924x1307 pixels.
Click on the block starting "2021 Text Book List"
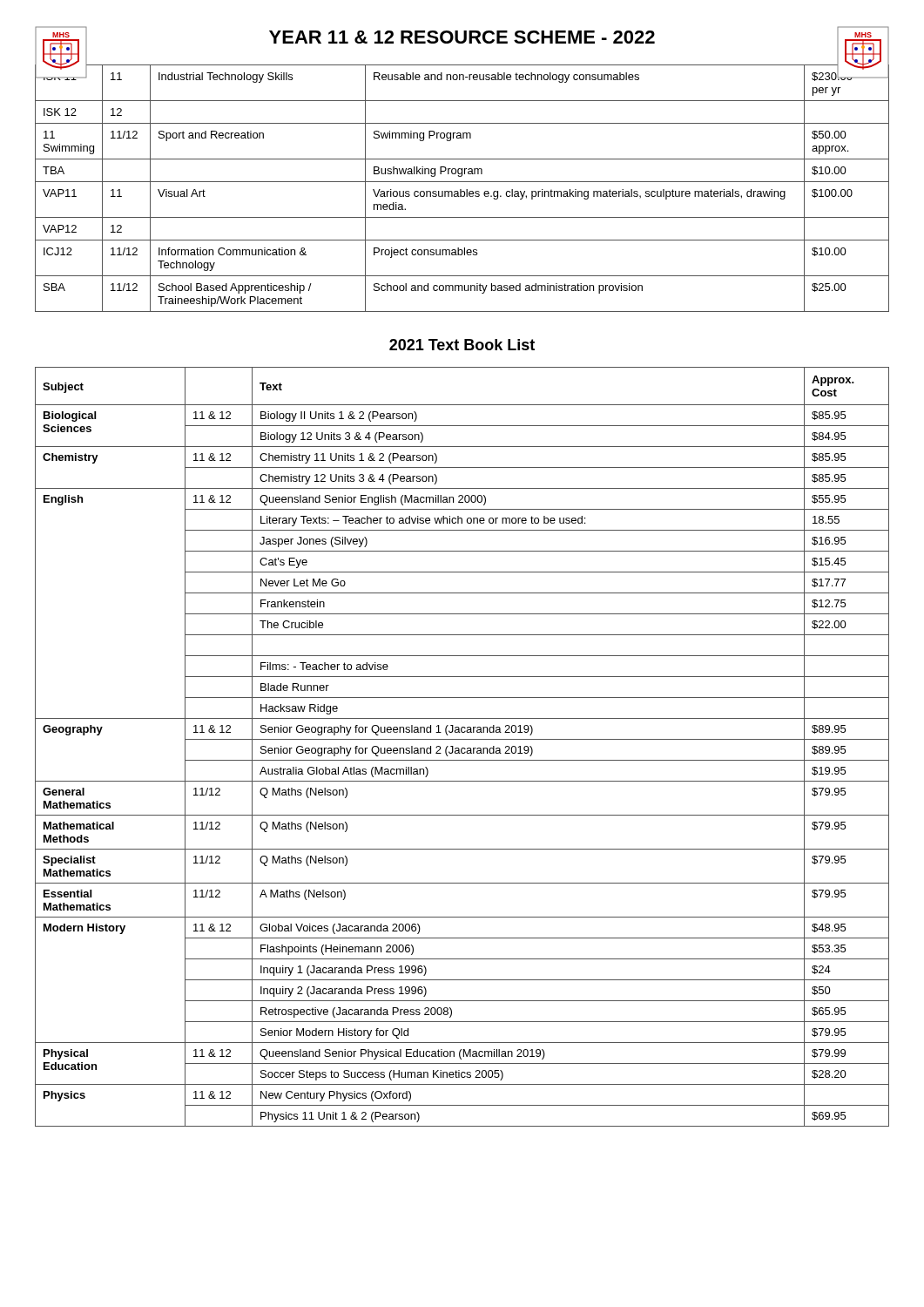[x=462, y=345]
